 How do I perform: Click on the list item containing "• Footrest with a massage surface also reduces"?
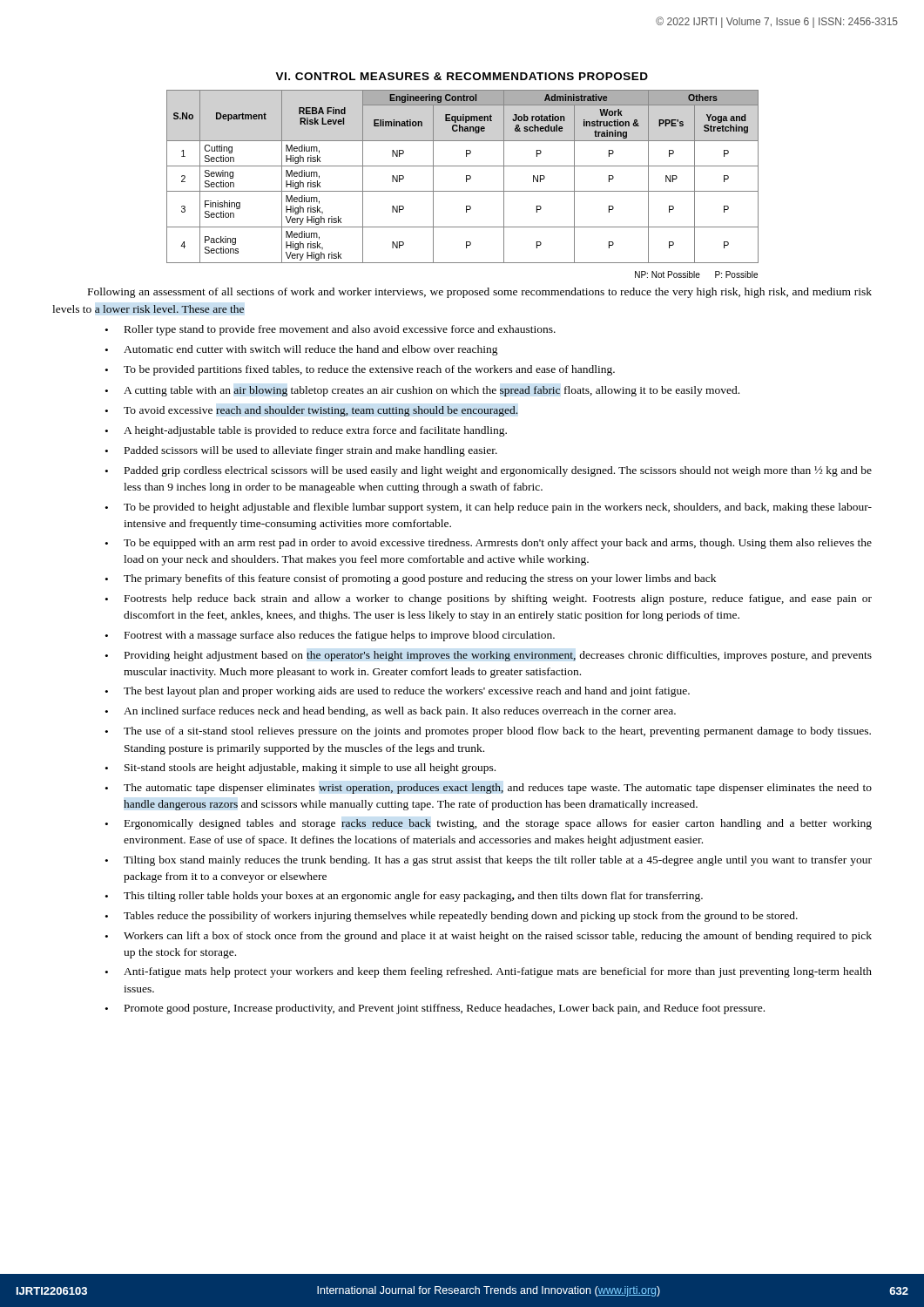pos(488,635)
